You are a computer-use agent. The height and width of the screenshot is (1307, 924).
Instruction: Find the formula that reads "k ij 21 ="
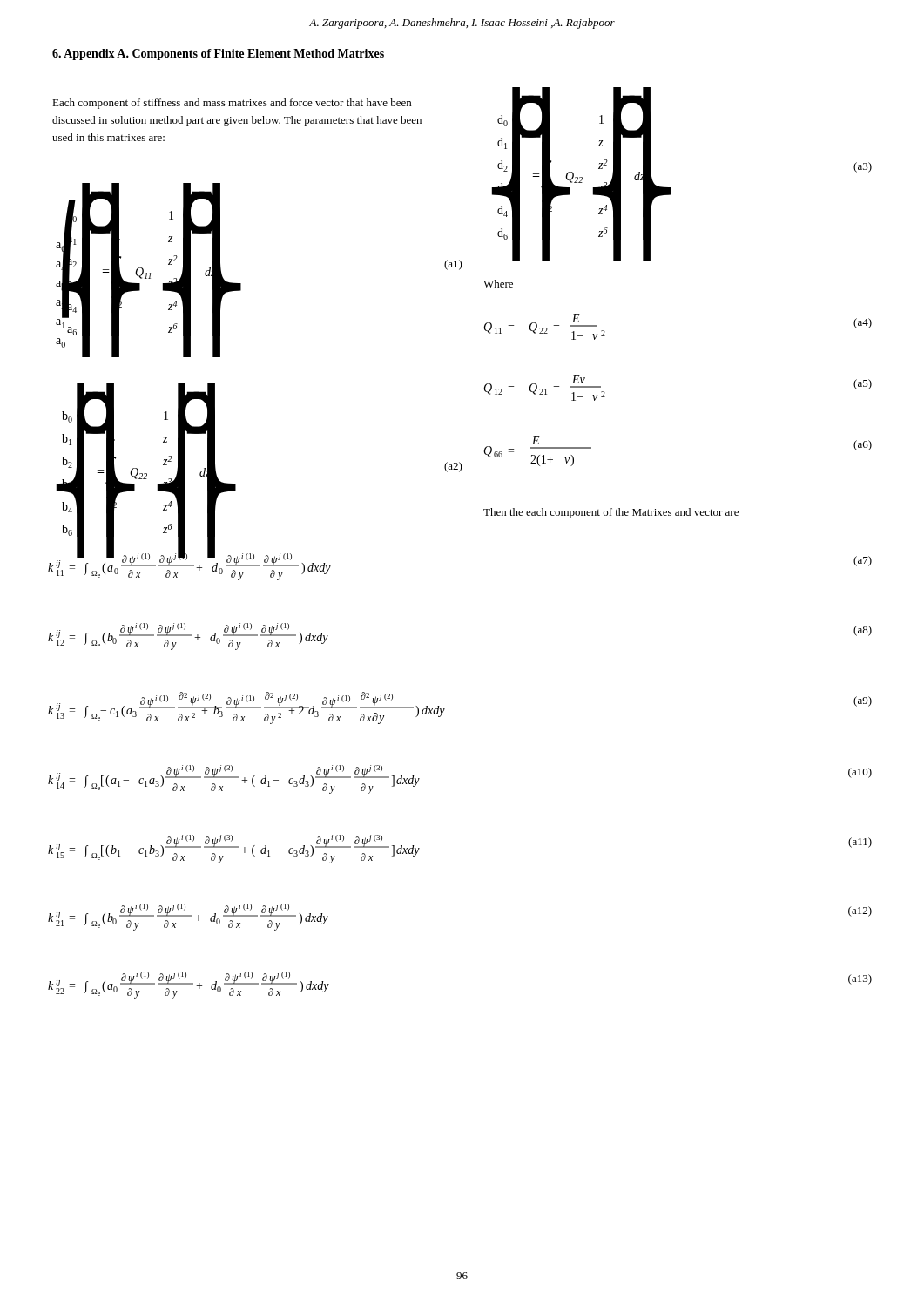click(x=188, y=917)
